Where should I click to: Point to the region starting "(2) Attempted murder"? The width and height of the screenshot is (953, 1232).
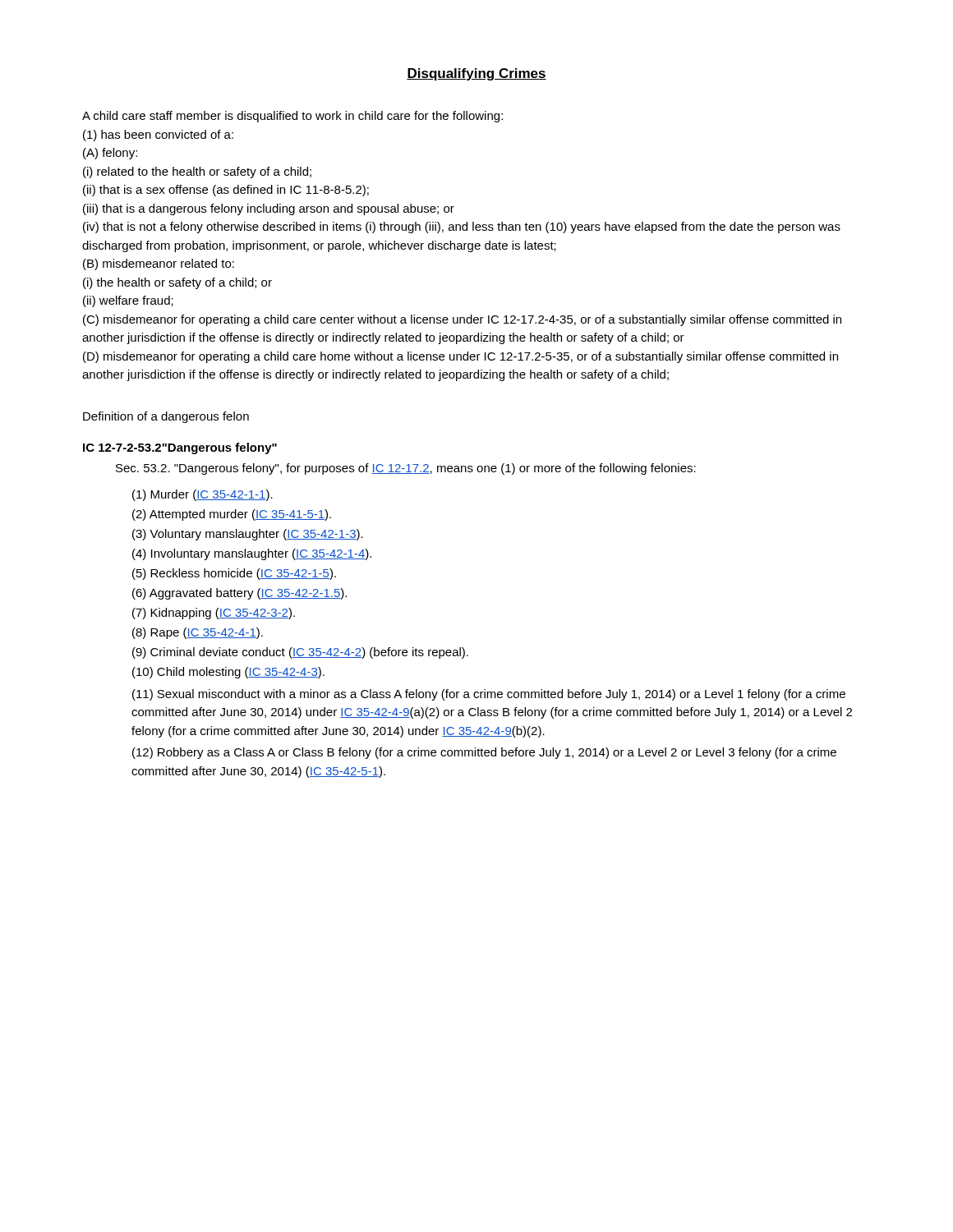coord(232,513)
